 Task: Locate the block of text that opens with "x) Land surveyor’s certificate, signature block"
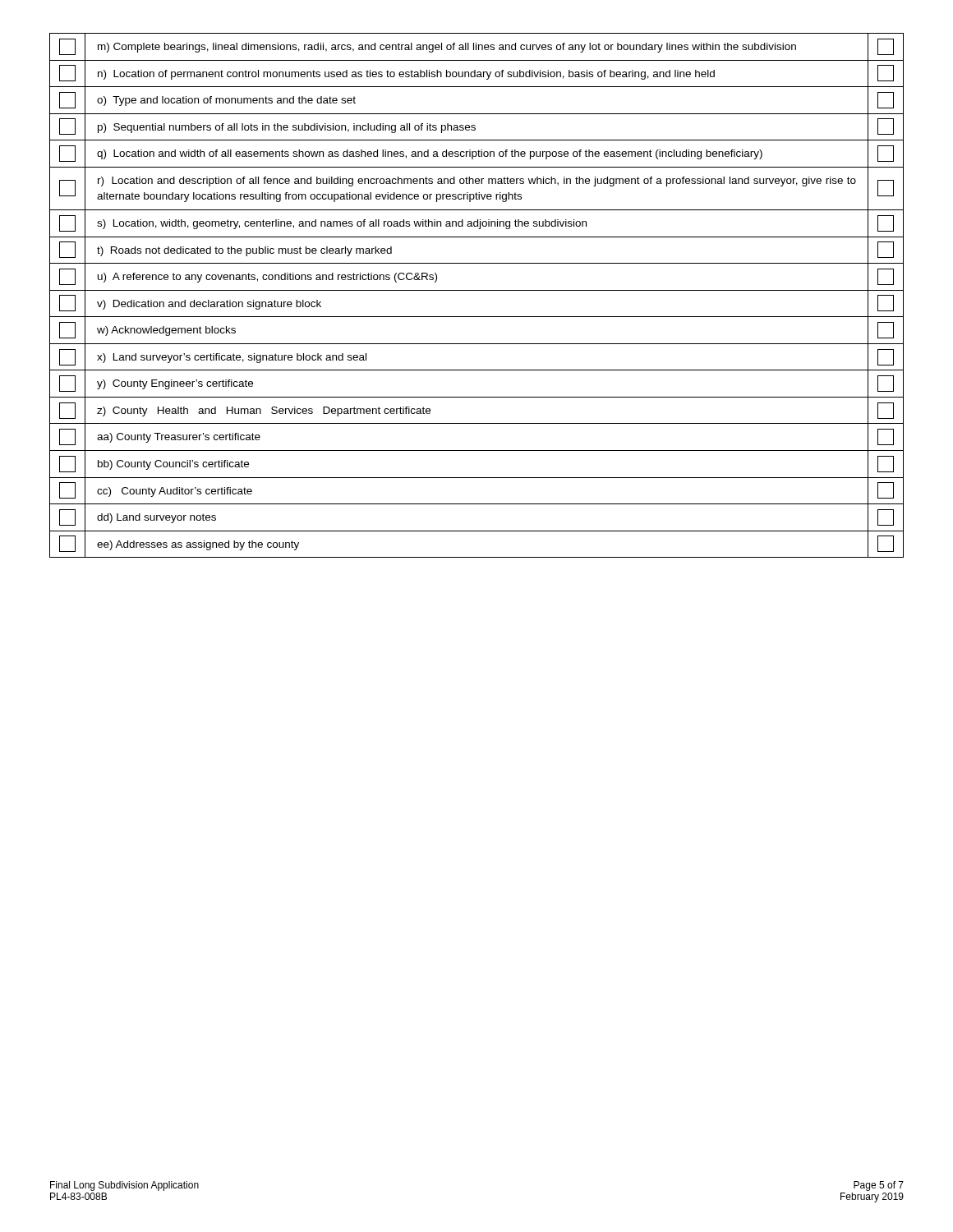(x=232, y=357)
